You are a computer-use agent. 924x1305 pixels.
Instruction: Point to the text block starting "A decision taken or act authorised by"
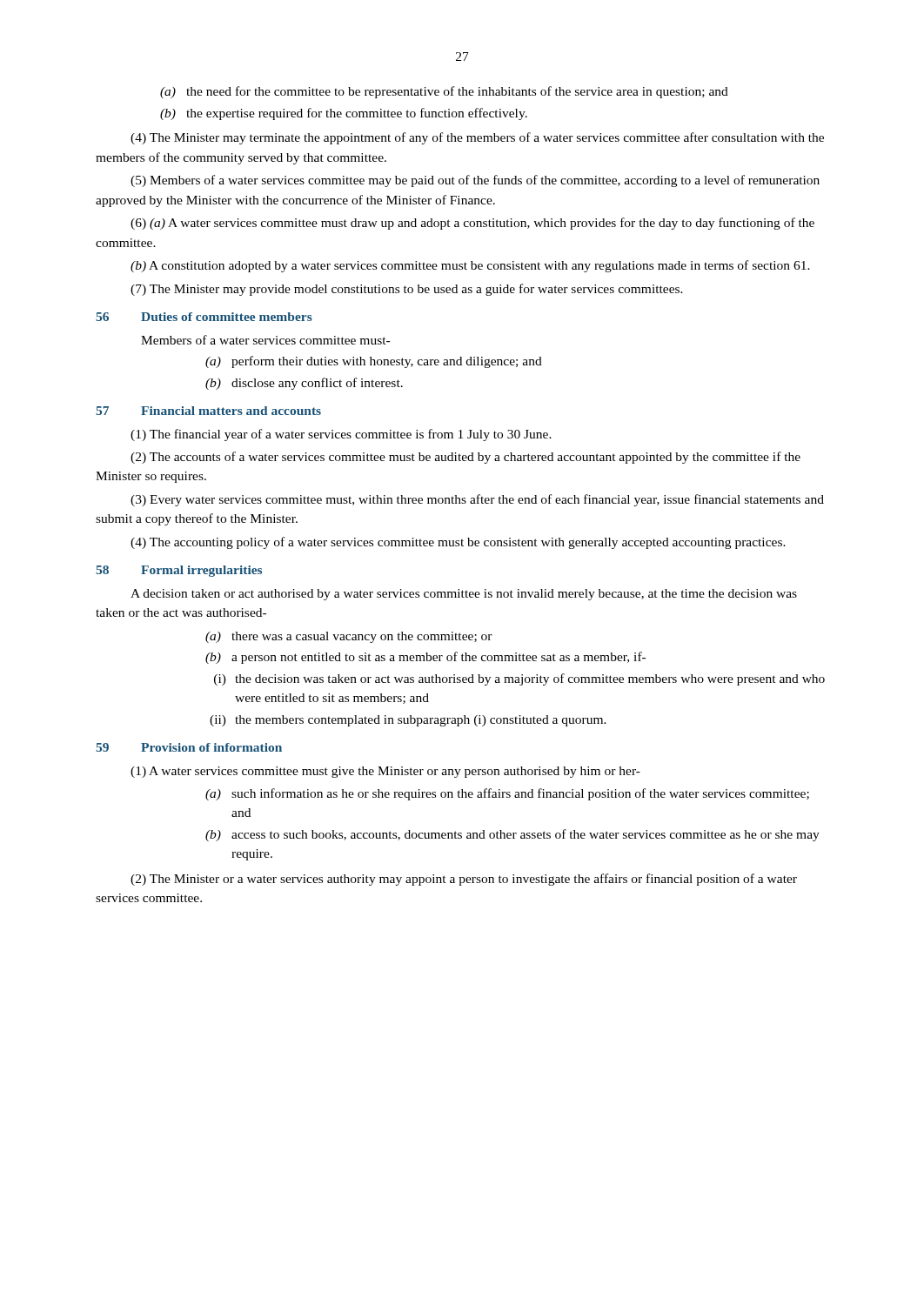[446, 602]
